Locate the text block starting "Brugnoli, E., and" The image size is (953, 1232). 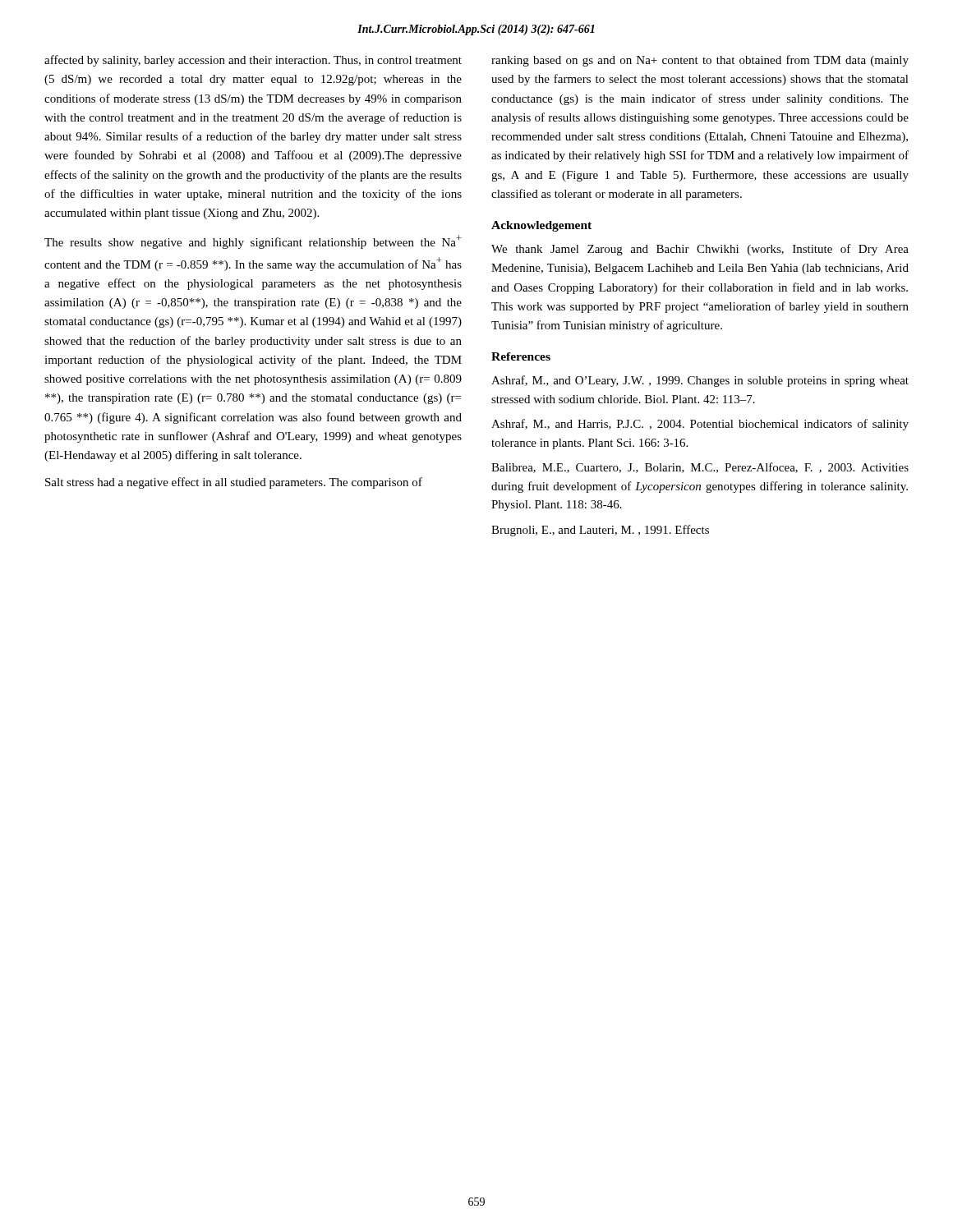(x=600, y=530)
